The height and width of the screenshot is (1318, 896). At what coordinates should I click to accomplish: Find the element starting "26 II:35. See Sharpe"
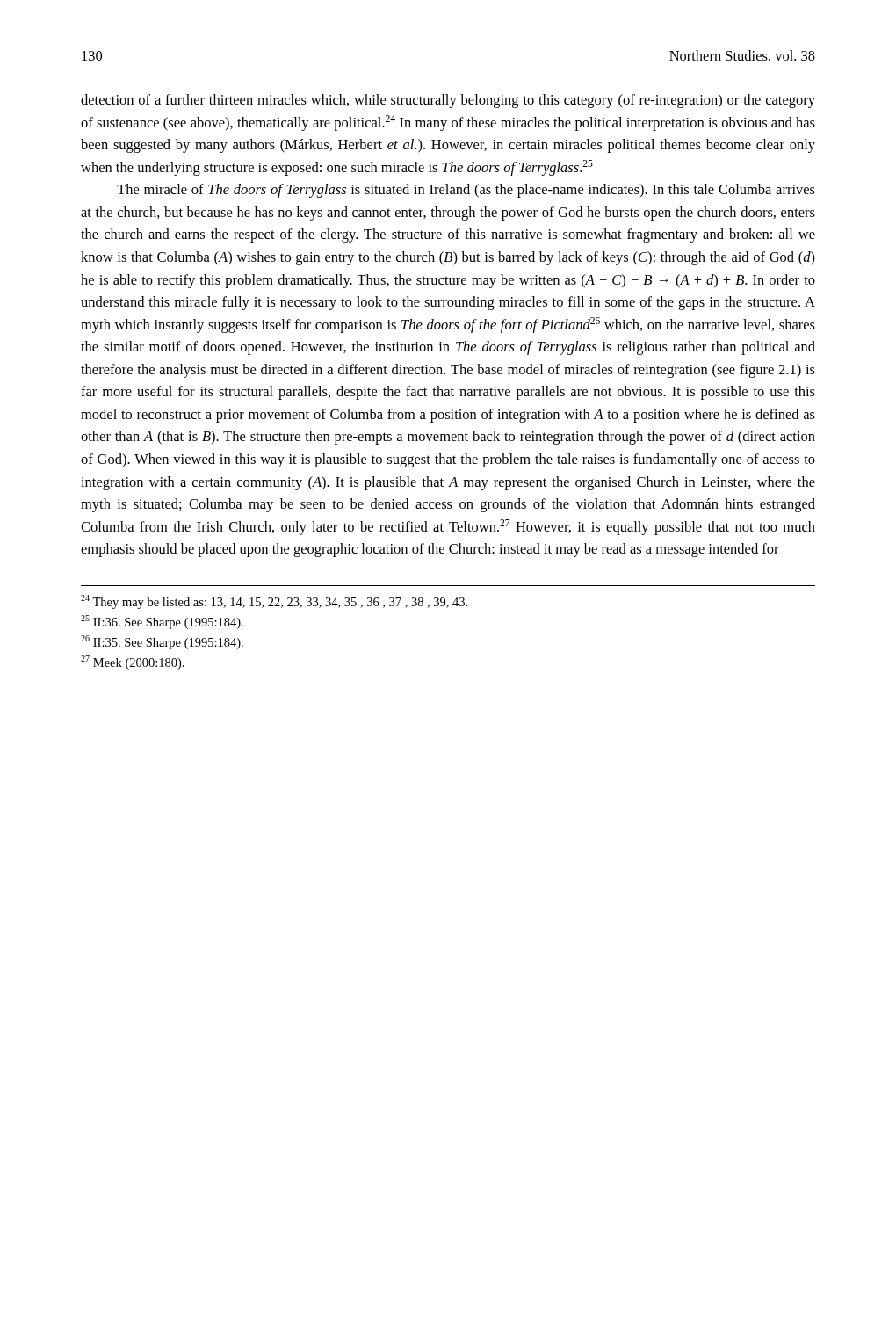click(162, 641)
